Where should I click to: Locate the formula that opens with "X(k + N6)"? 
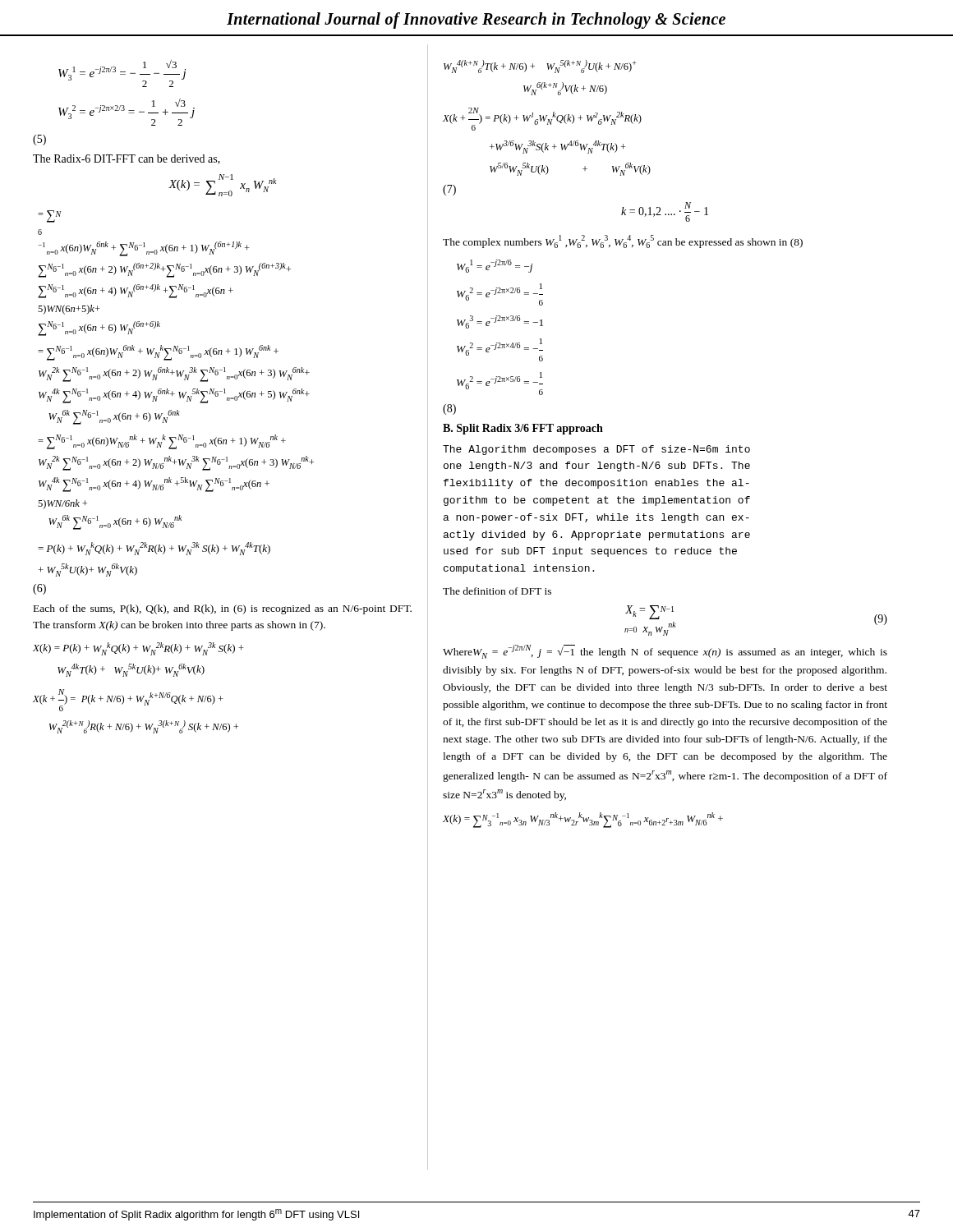136,709
